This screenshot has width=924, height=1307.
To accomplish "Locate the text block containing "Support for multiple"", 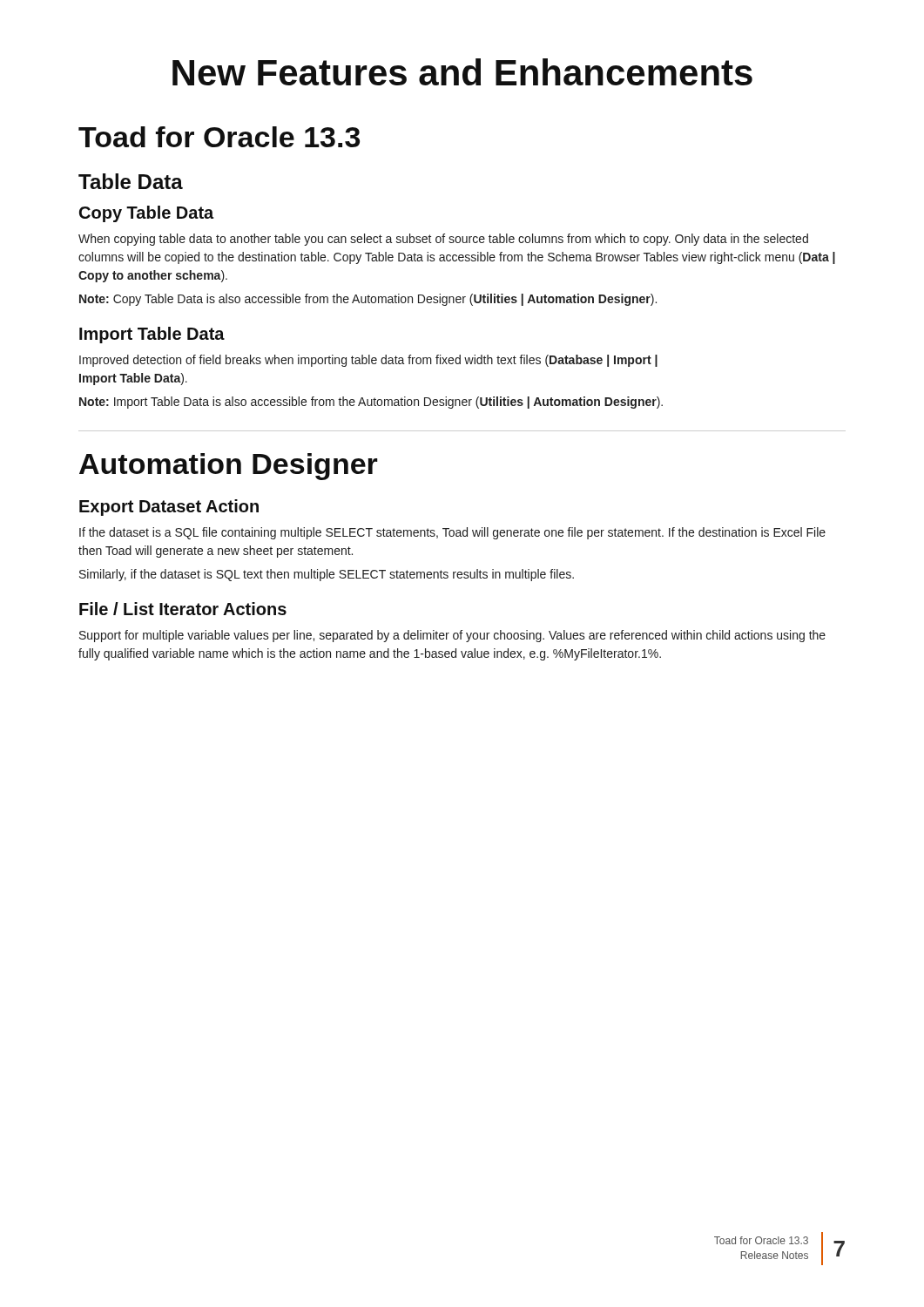I will (462, 645).
